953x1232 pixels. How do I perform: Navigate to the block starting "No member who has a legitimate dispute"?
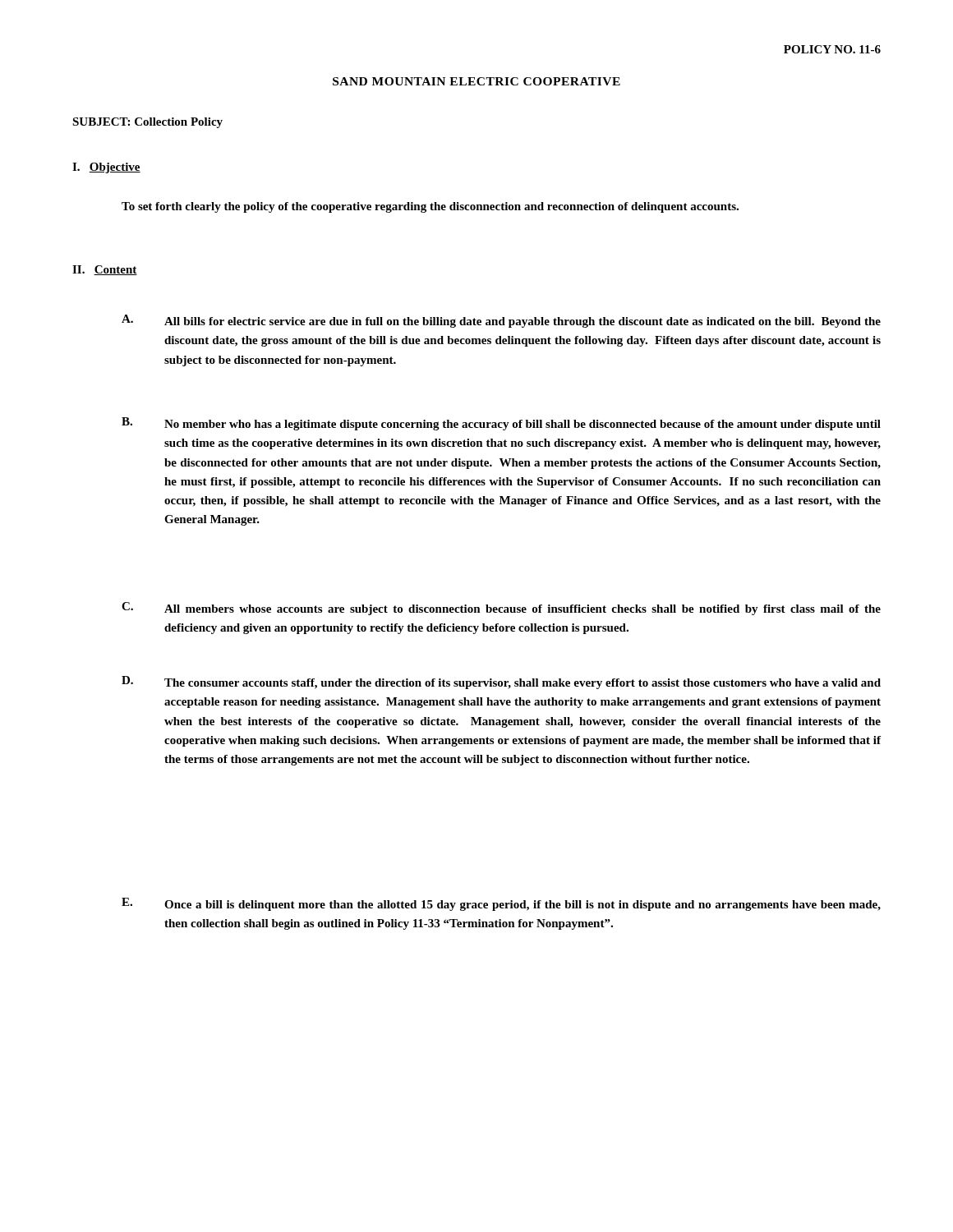point(522,472)
